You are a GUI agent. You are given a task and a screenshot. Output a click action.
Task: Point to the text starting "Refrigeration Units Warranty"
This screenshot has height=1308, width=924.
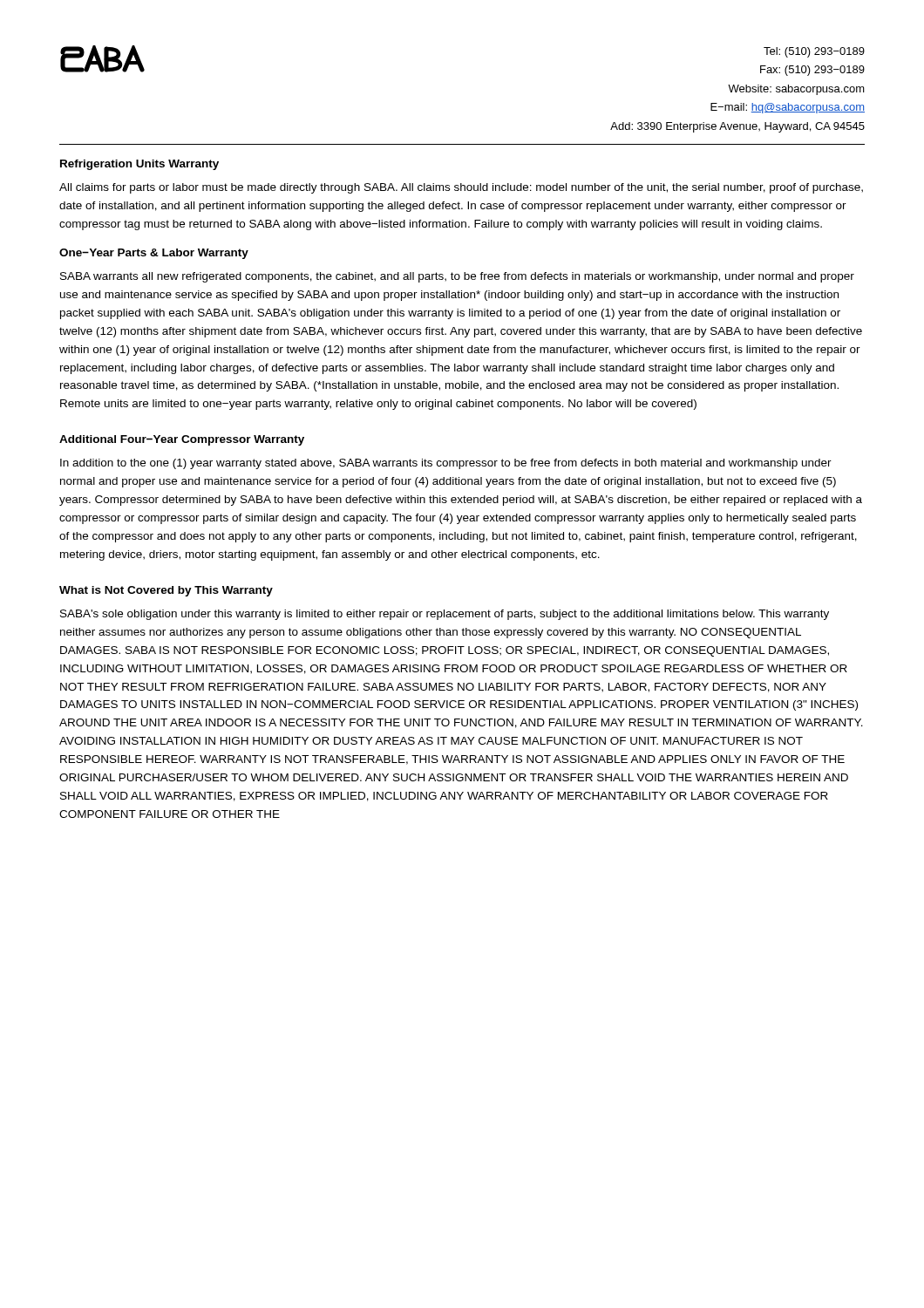pos(139,164)
